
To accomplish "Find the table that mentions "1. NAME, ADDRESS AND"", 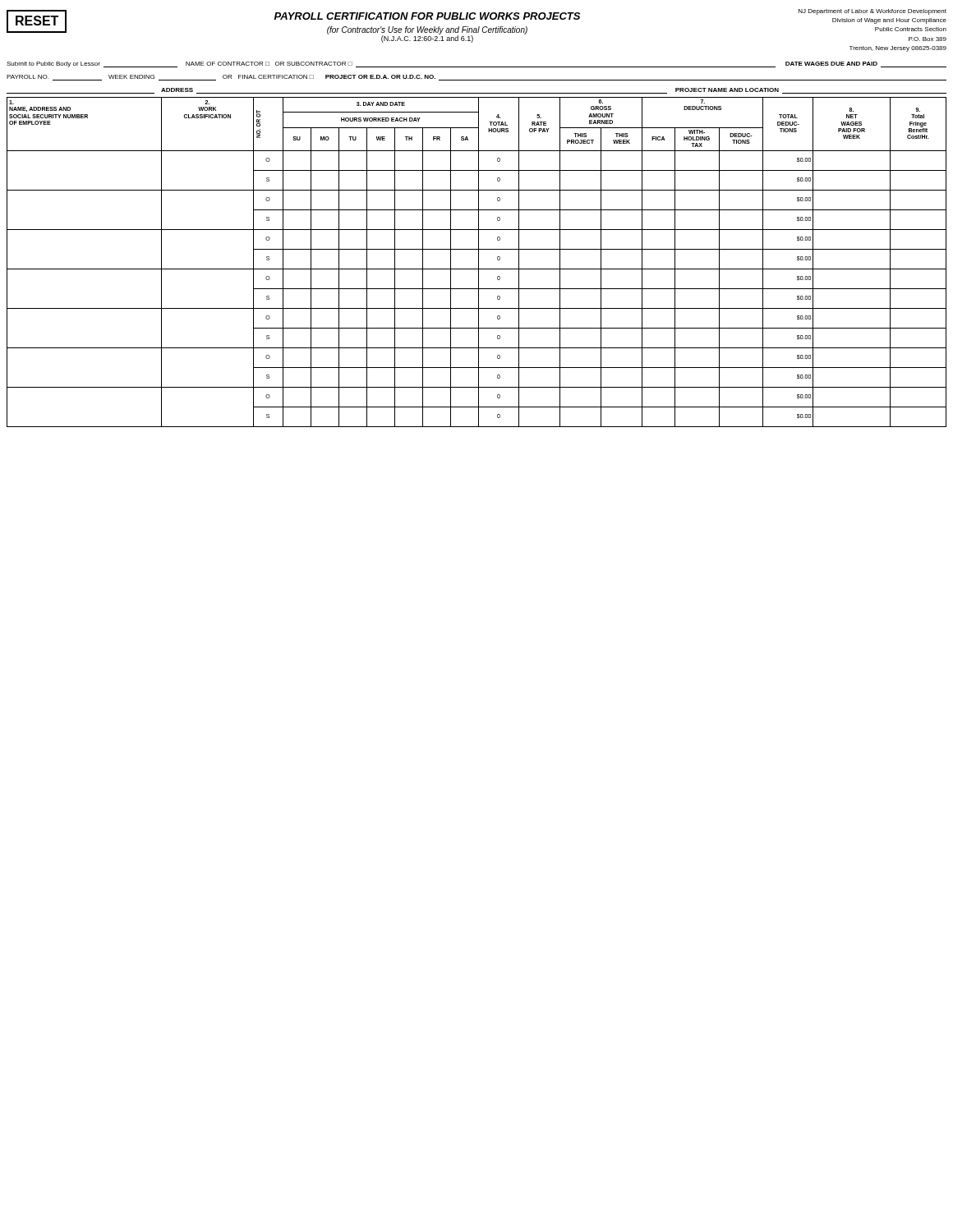I will pyautogui.click(x=476, y=262).
